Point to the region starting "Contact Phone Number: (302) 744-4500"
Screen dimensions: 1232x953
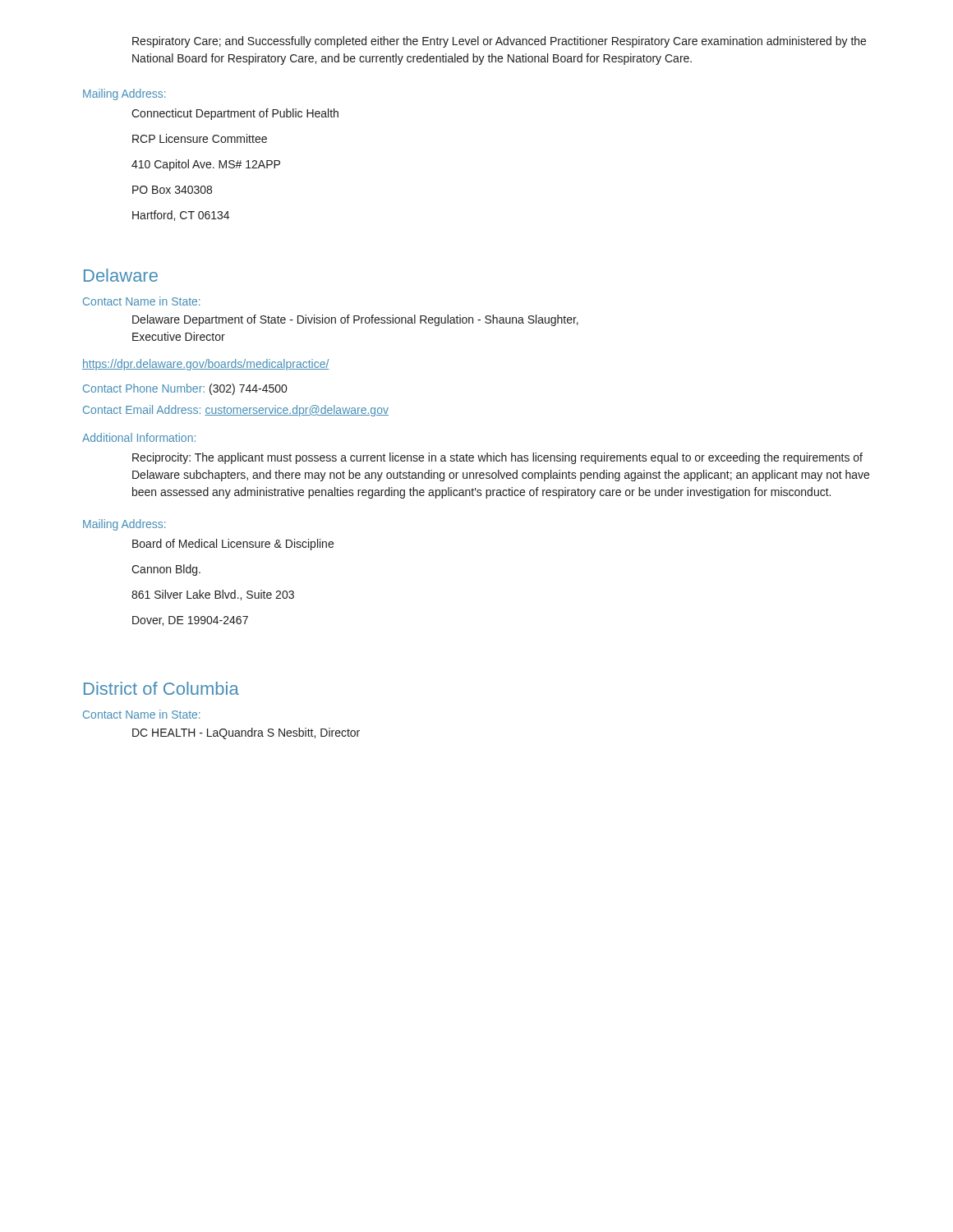pos(185,389)
